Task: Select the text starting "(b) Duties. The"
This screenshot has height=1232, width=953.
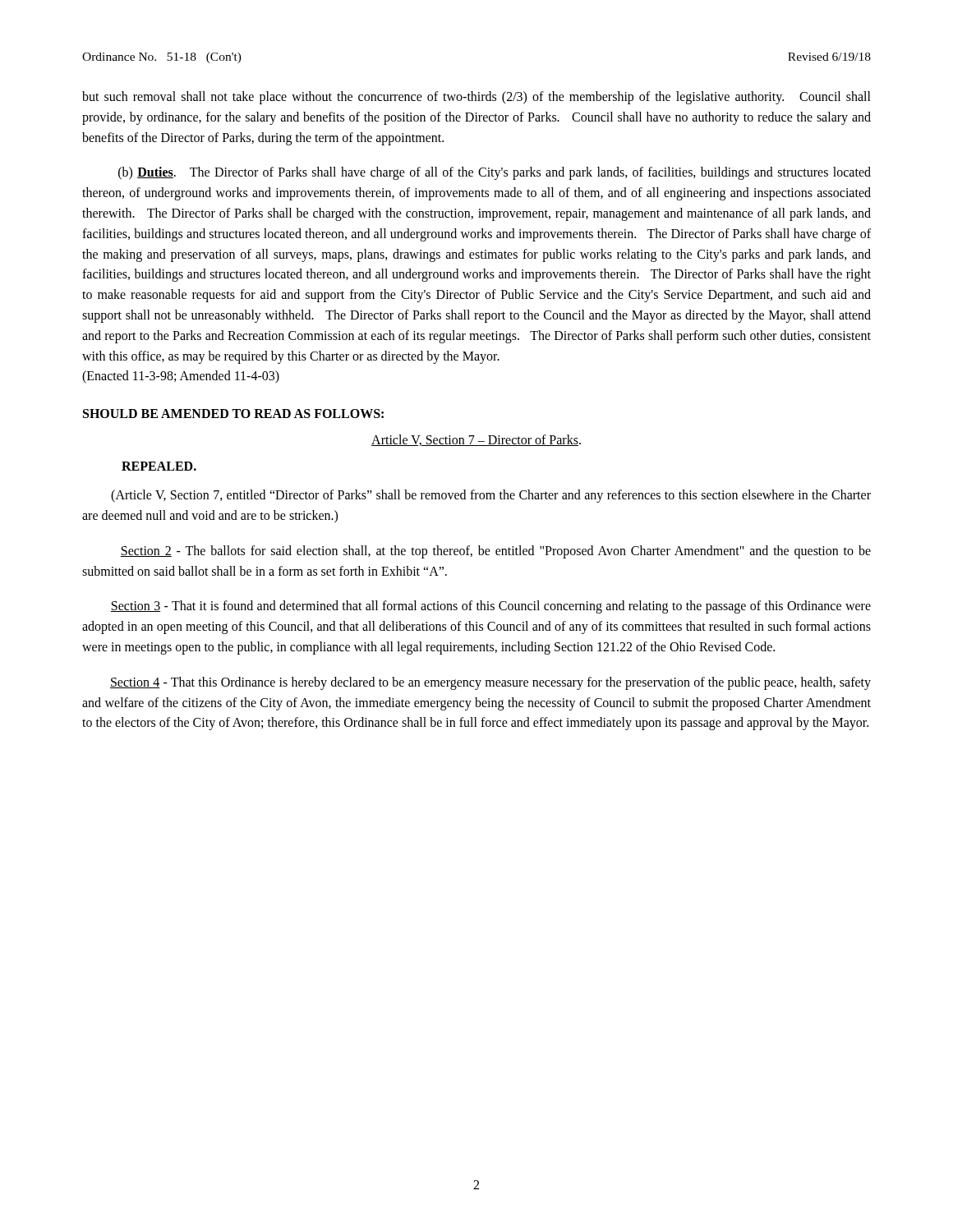Action: 476,275
